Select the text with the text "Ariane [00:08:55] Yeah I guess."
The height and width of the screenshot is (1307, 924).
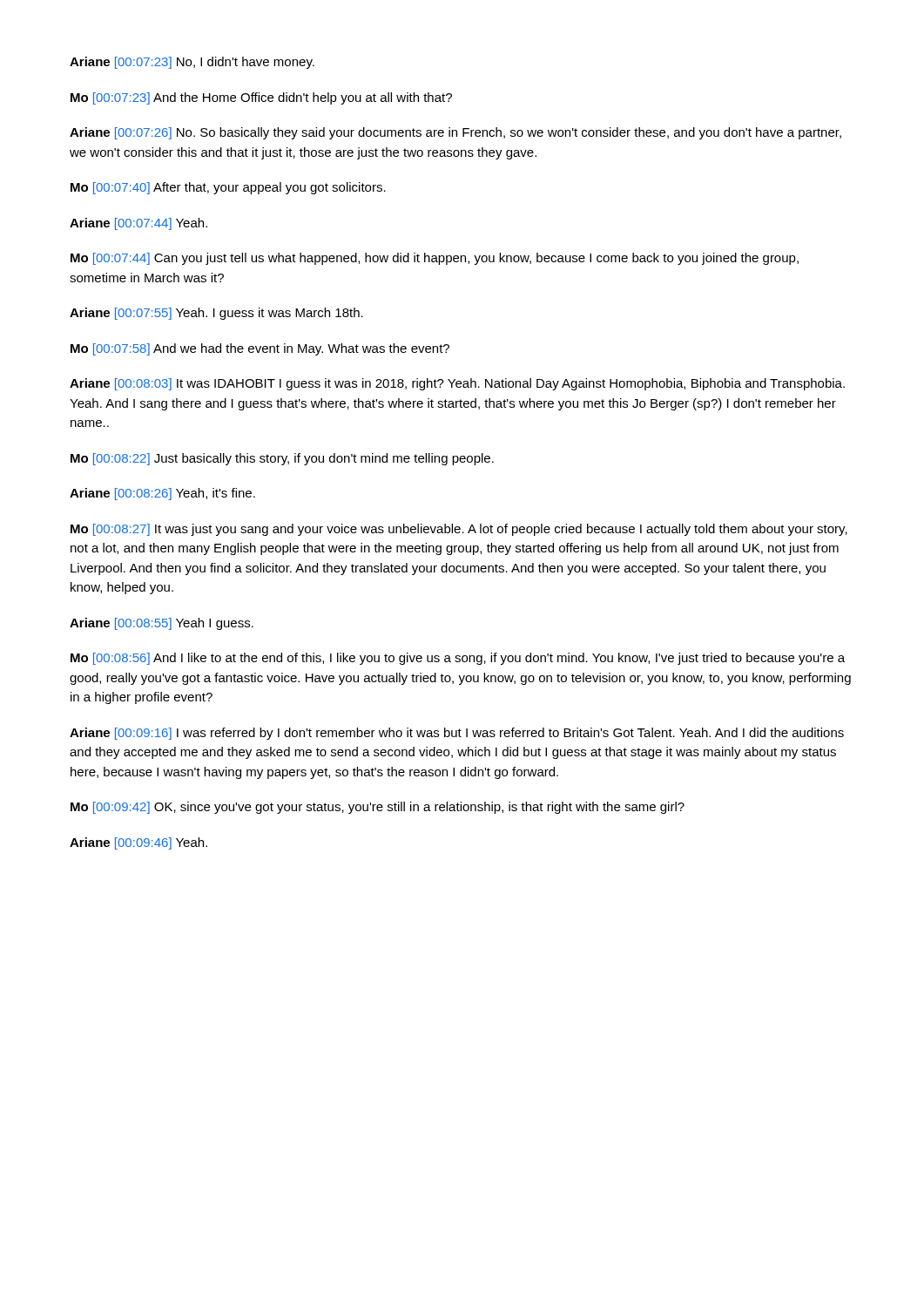point(162,622)
